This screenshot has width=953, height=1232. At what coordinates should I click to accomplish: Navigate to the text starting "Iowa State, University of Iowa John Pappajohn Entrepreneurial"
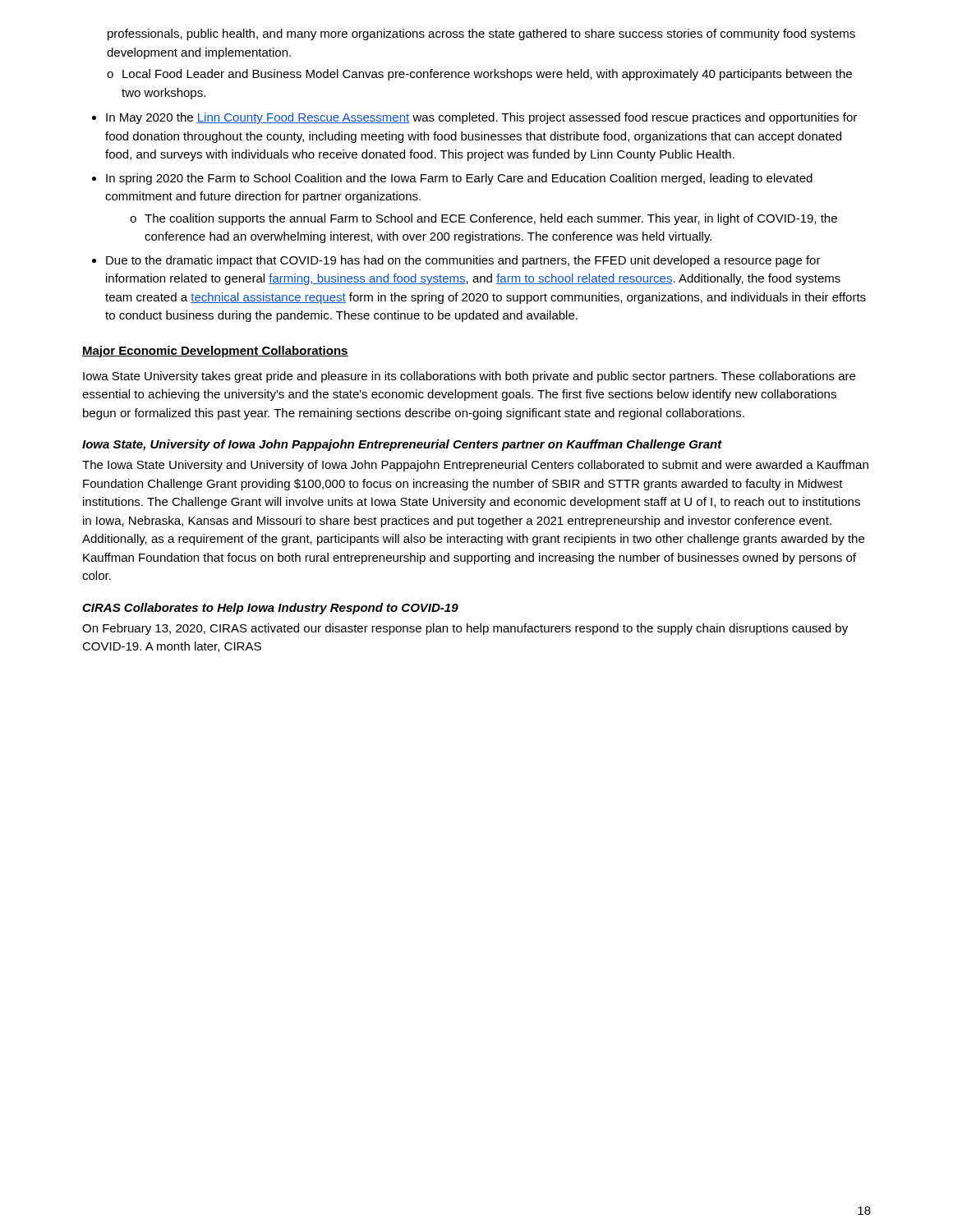[402, 444]
